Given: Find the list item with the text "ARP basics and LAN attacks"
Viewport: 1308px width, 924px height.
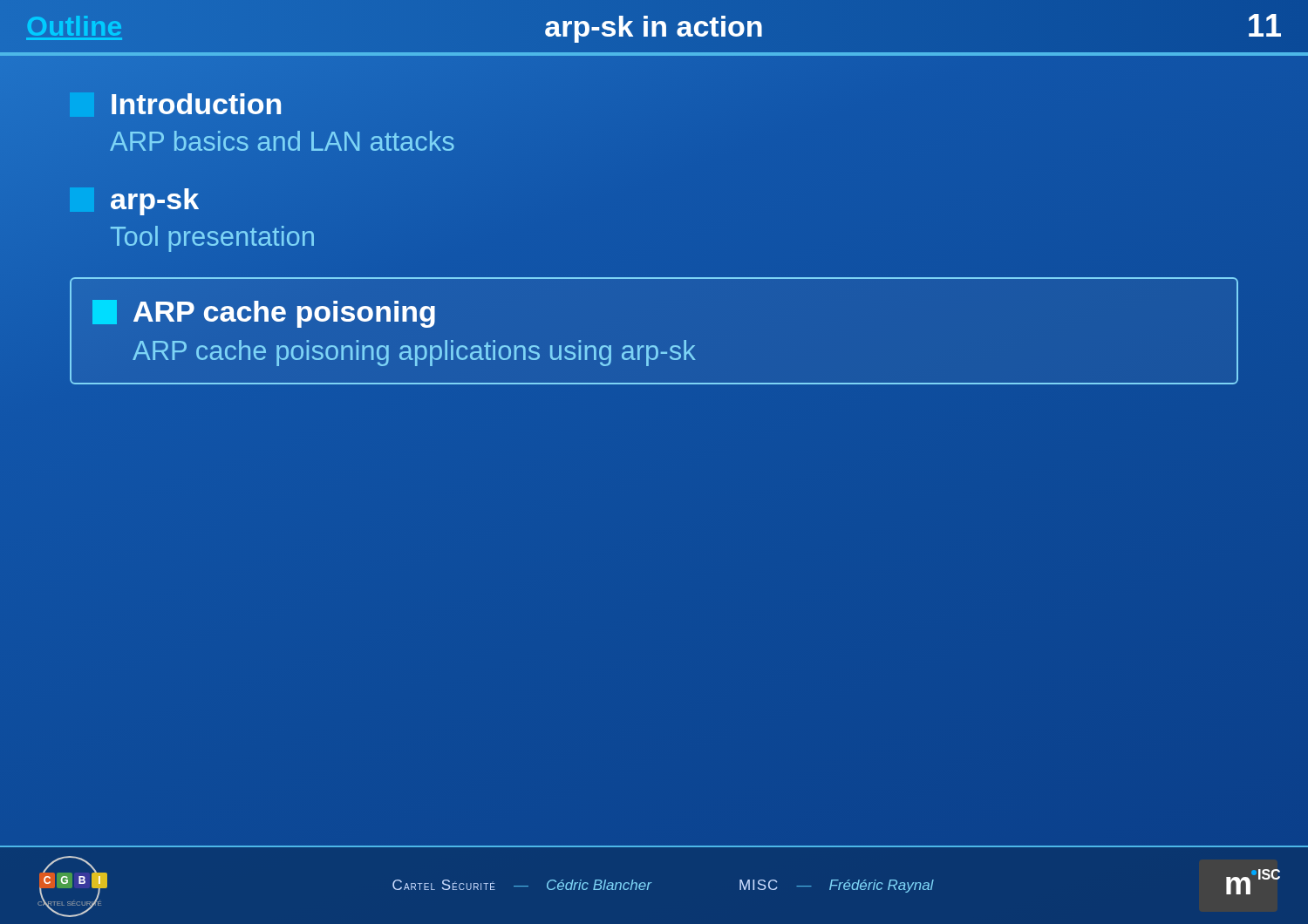Looking at the screenshot, I should pyautogui.click(x=282, y=142).
